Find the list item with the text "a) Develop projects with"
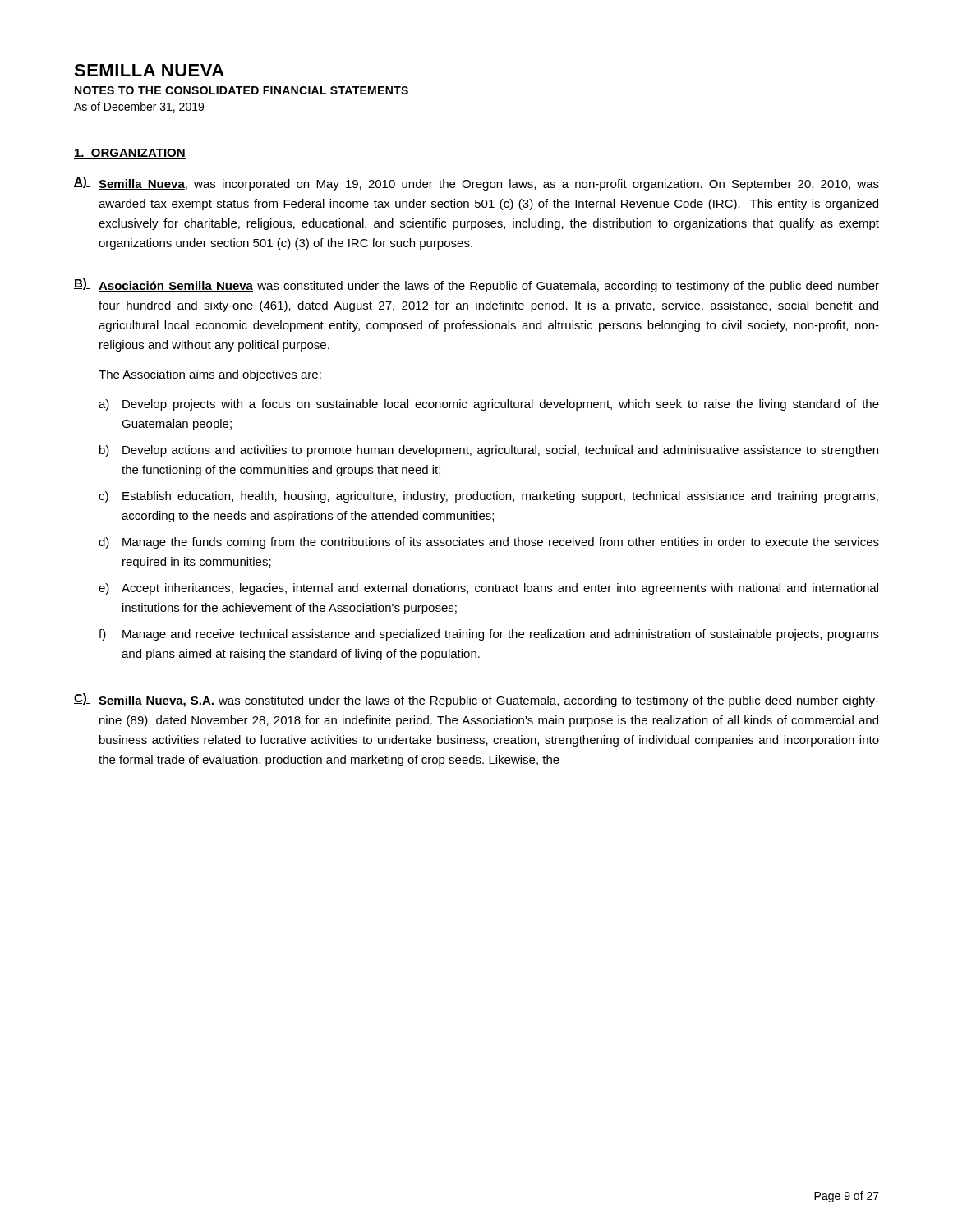This screenshot has height=1232, width=953. (489, 414)
